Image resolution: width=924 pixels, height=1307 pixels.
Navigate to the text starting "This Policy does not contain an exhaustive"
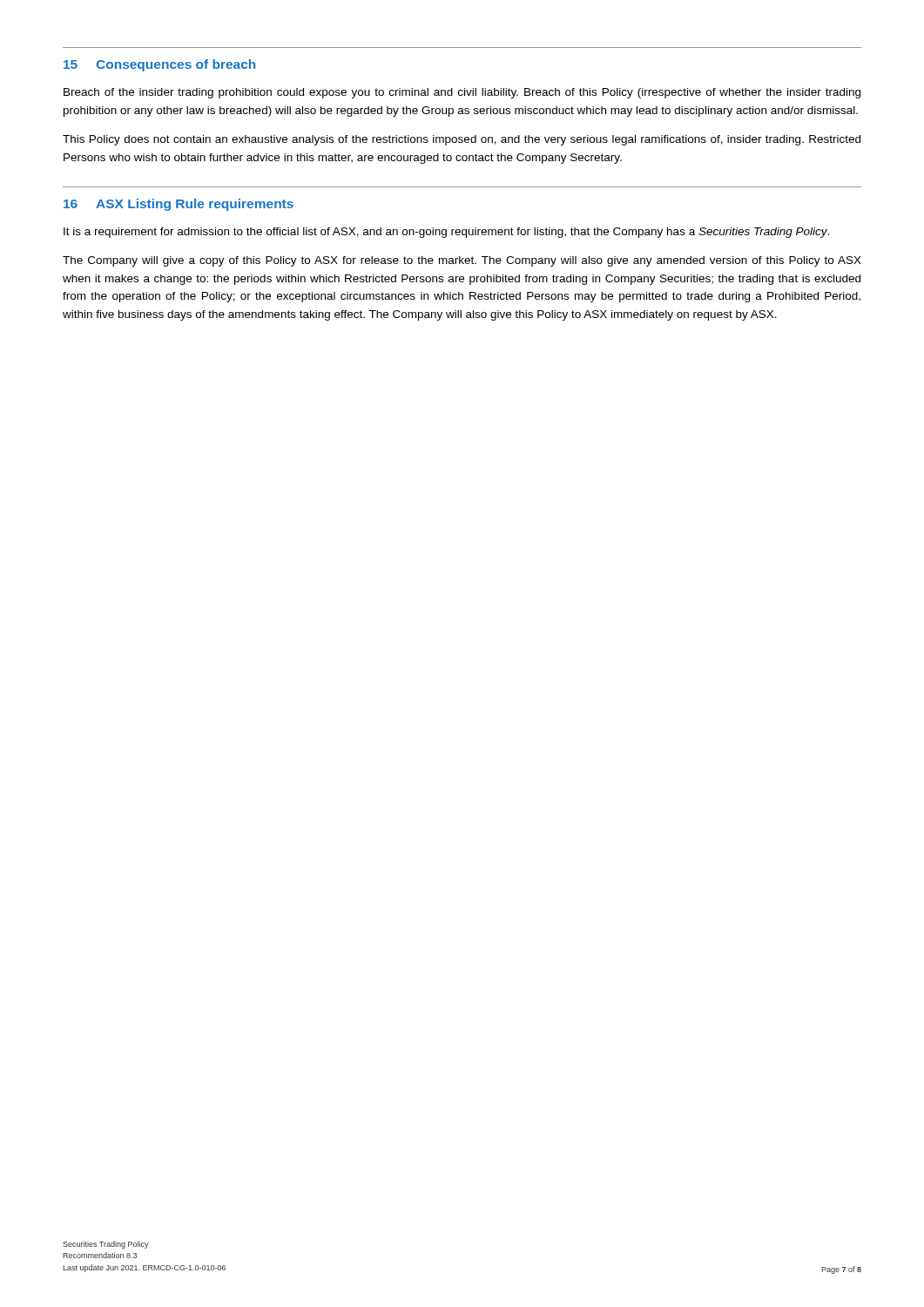462,148
